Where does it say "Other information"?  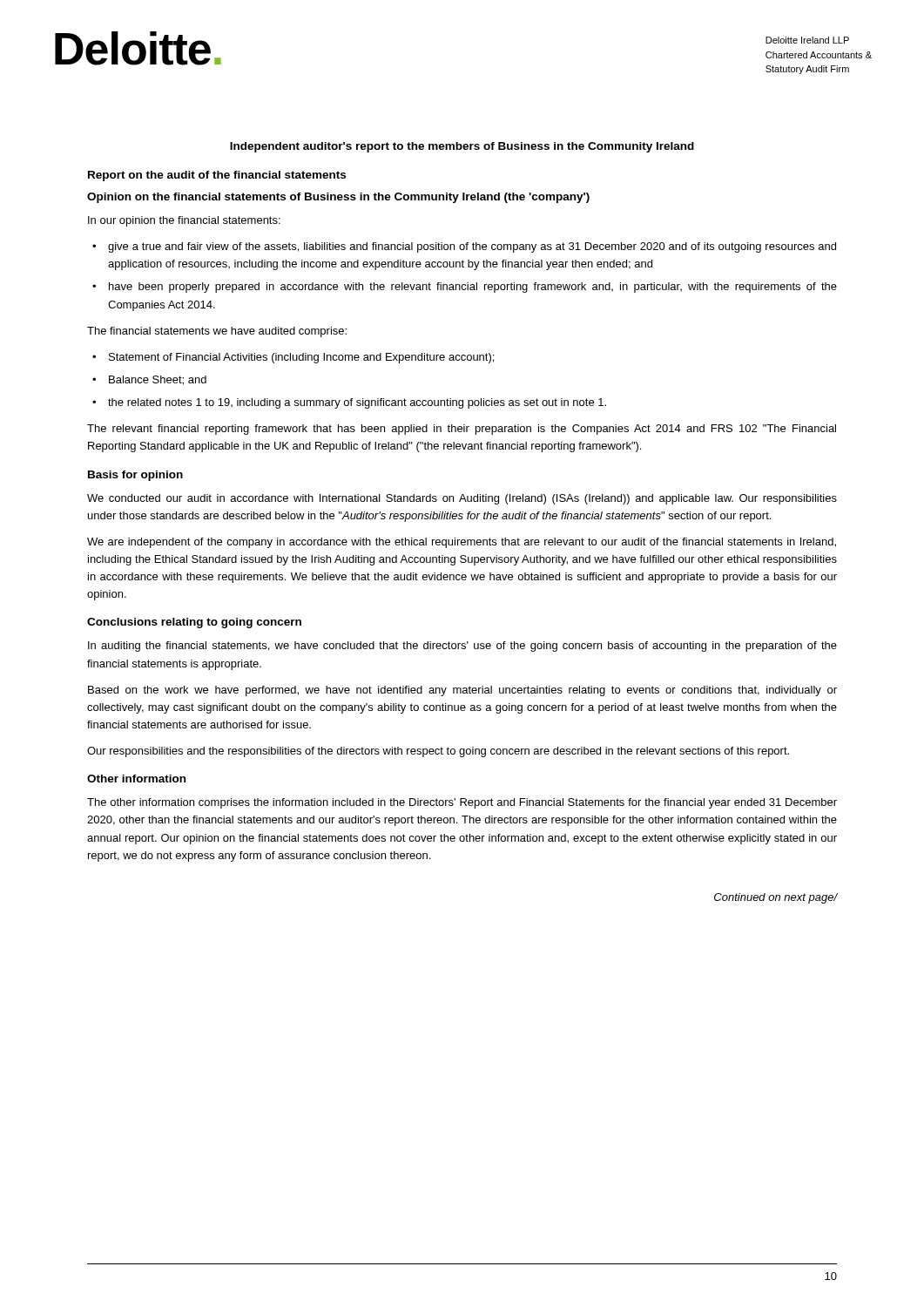[x=137, y=779]
